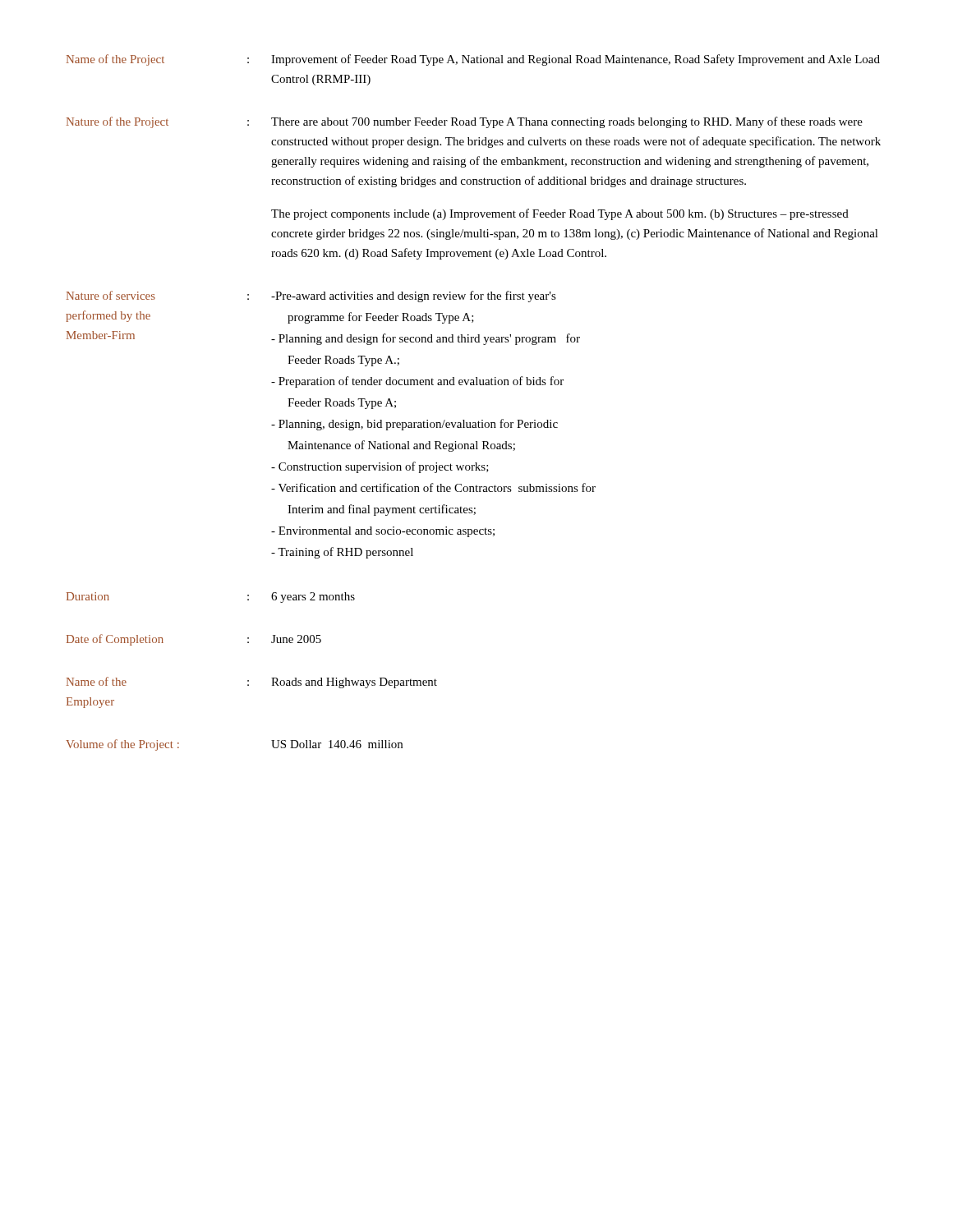This screenshot has height=1232, width=953.
Task: Find the passage starting "Date of Completion"
Action: pyautogui.click(x=115, y=639)
